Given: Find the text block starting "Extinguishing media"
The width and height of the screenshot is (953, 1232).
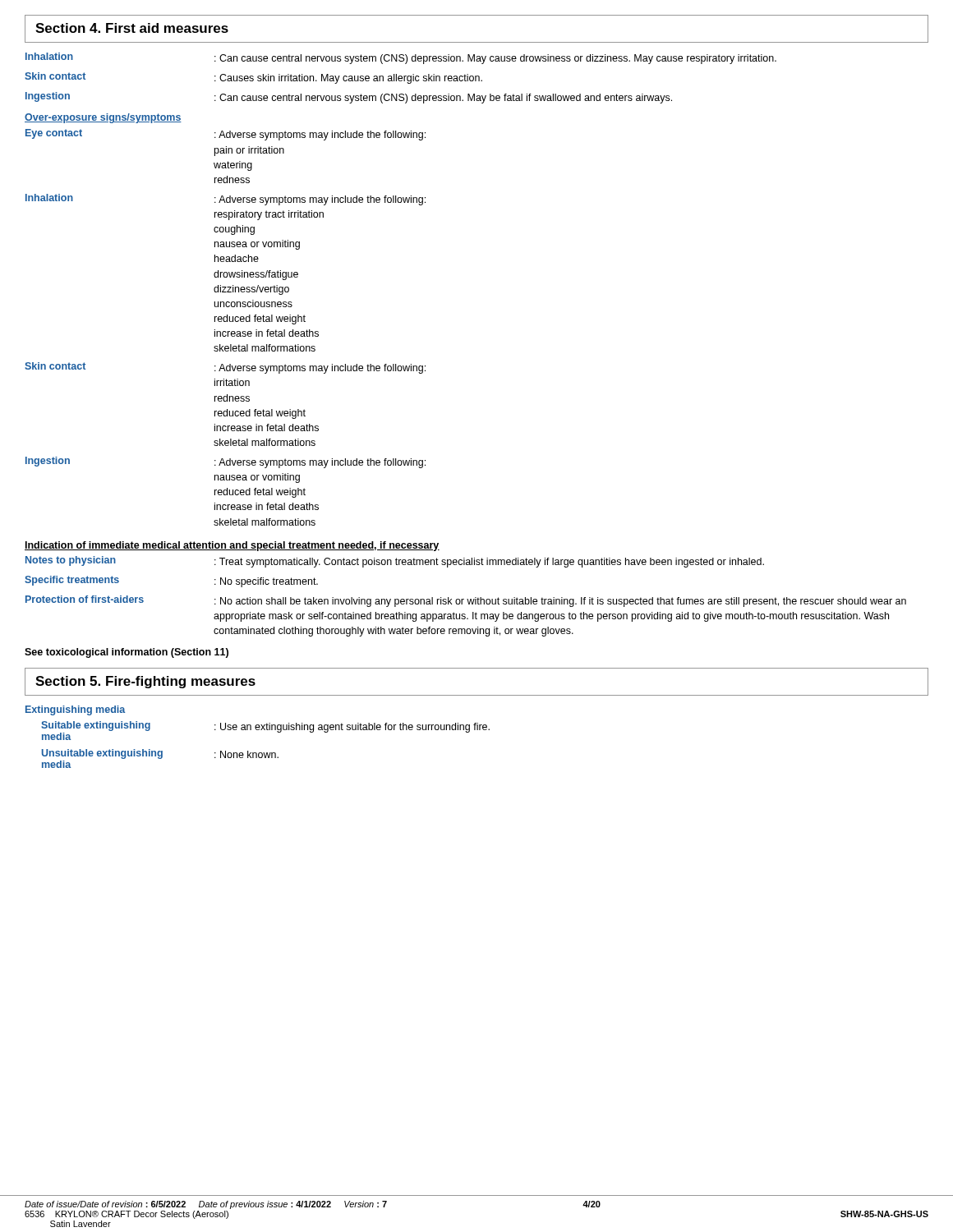Looking at the screenshot, I should click(x=75, y=710).
